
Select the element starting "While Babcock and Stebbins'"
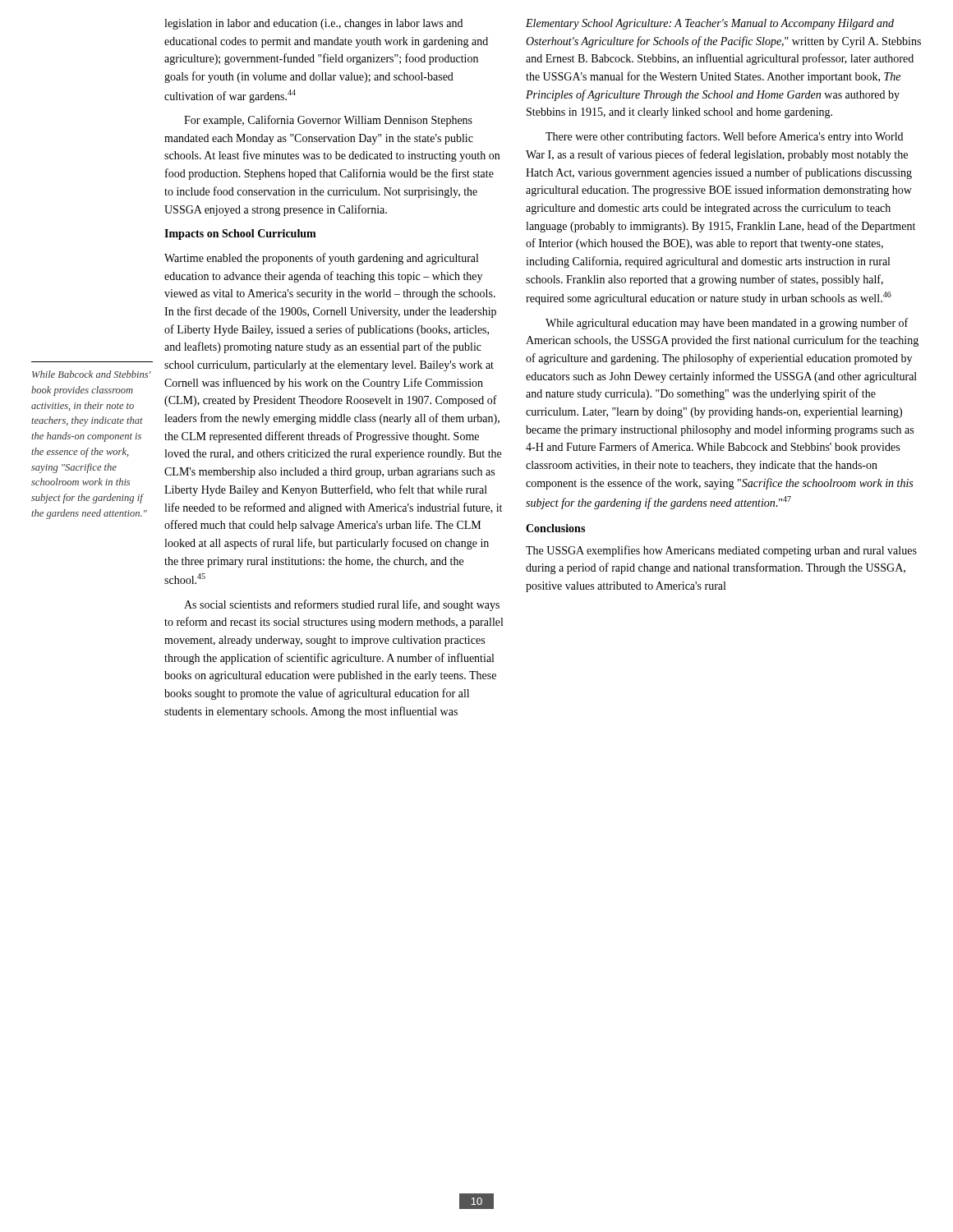91,444
